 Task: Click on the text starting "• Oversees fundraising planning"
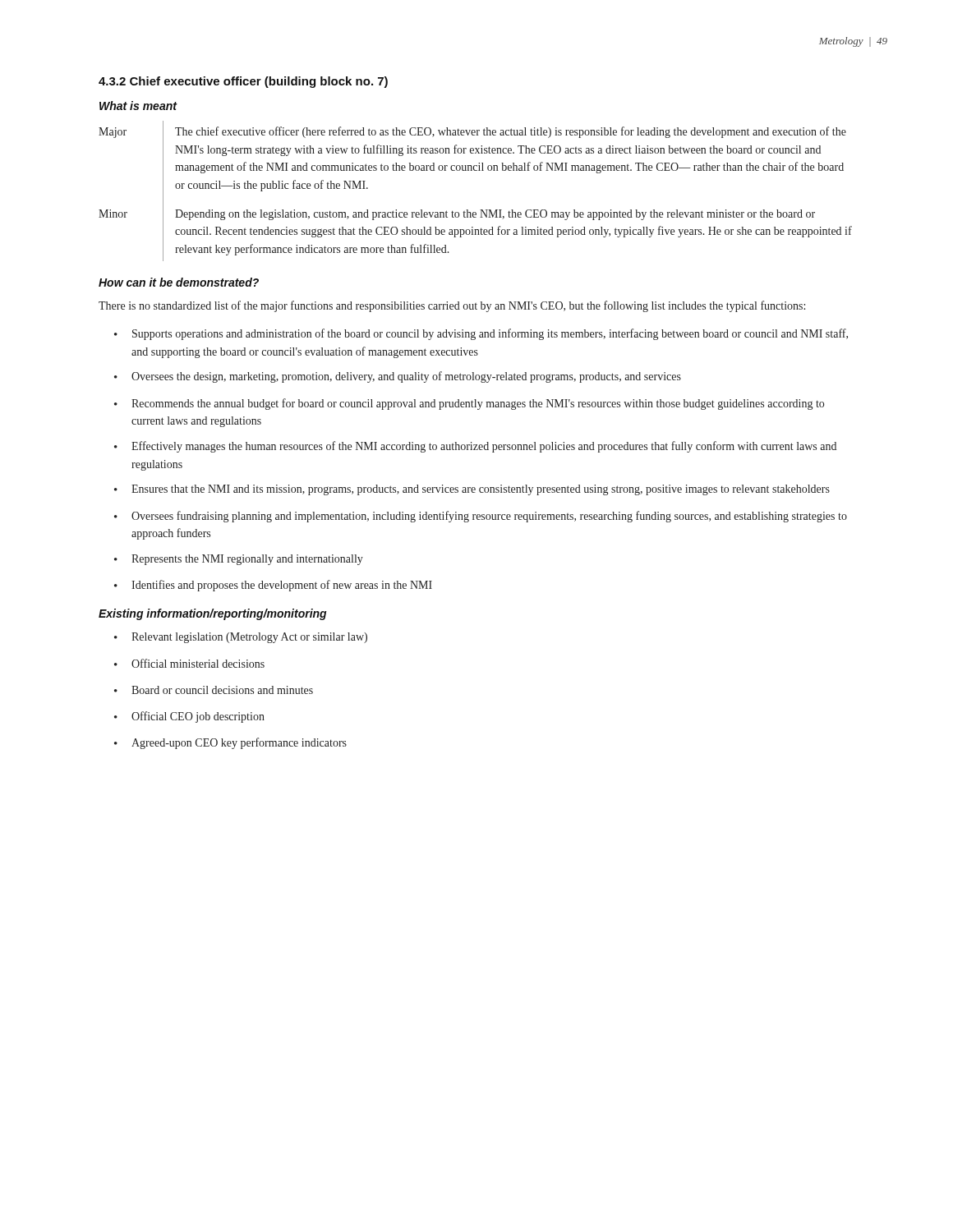[x=484, y=525]
